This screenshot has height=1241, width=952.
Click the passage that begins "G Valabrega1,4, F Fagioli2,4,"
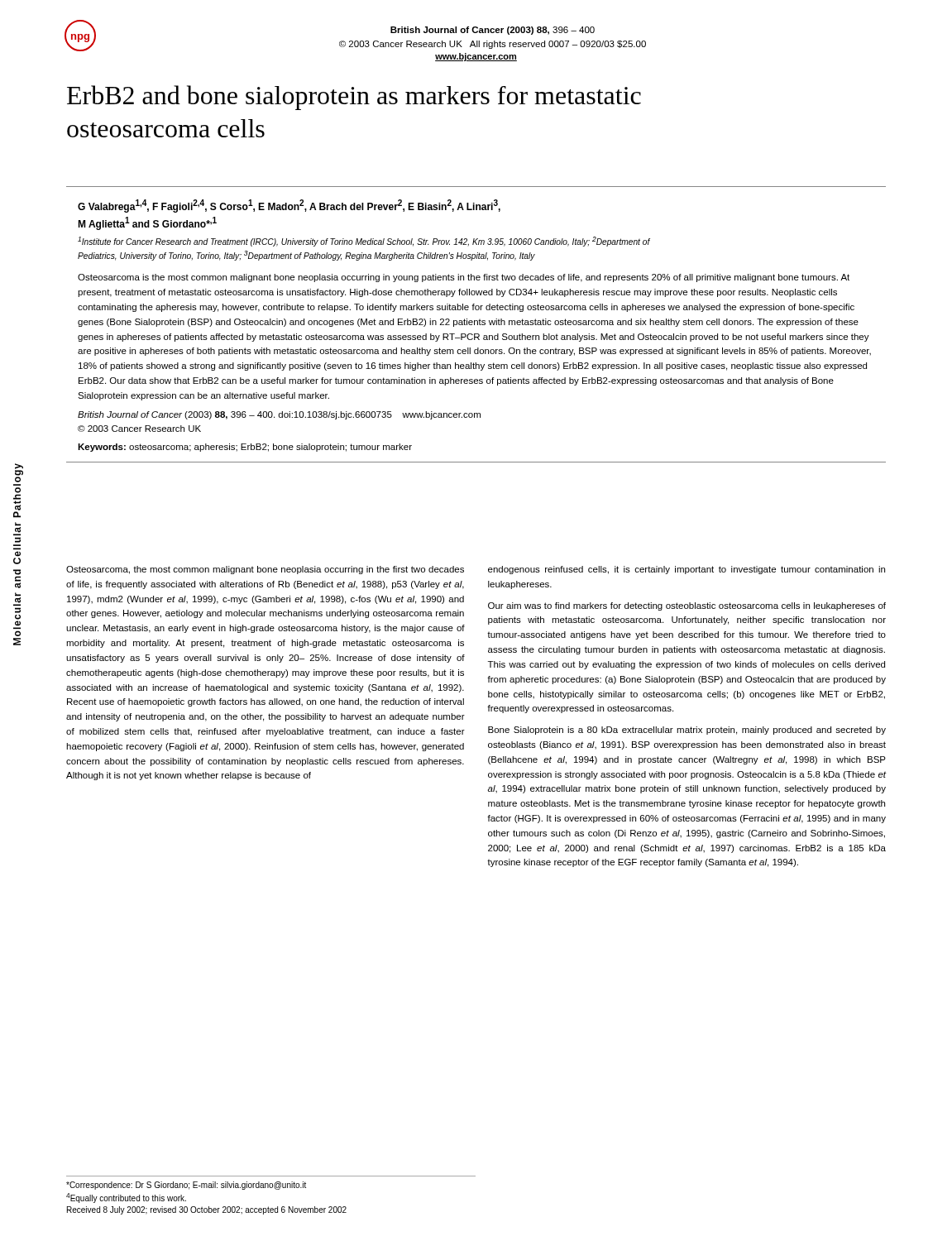[x=476, y=324]
